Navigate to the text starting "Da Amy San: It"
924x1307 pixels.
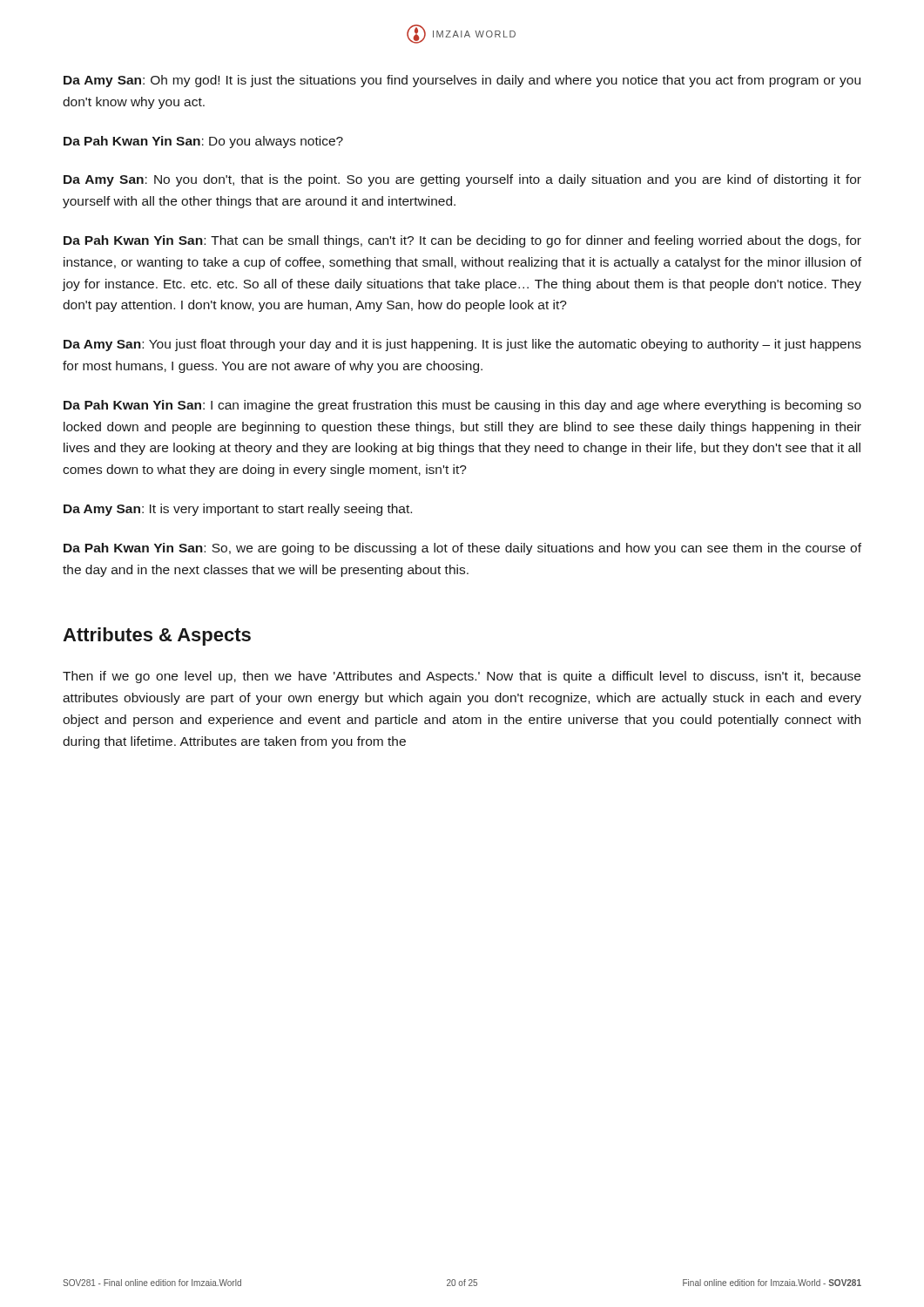pos(238,508)
